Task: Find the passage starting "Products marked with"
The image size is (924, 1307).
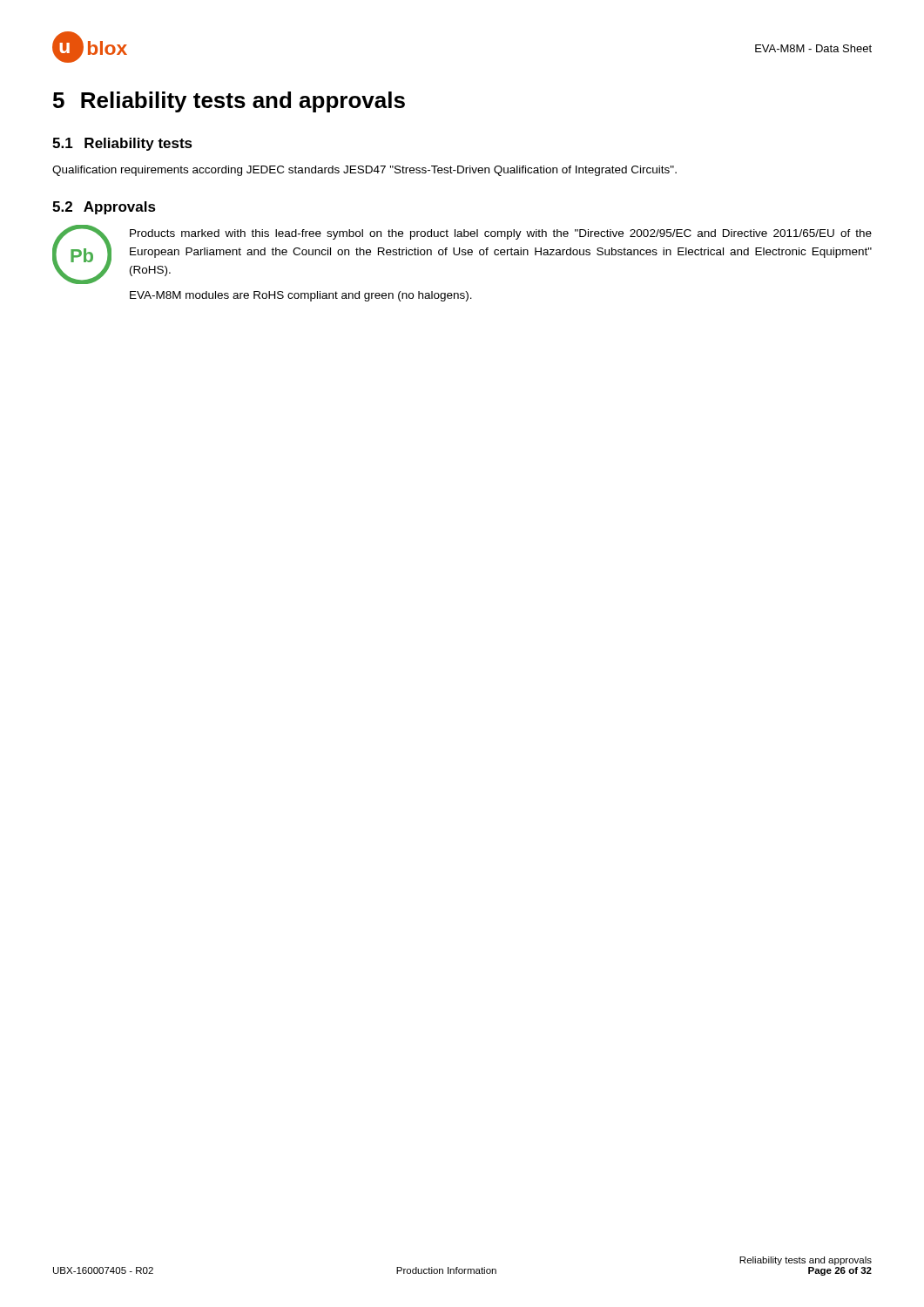Action: pyautogui.click(x=500, y=251)
